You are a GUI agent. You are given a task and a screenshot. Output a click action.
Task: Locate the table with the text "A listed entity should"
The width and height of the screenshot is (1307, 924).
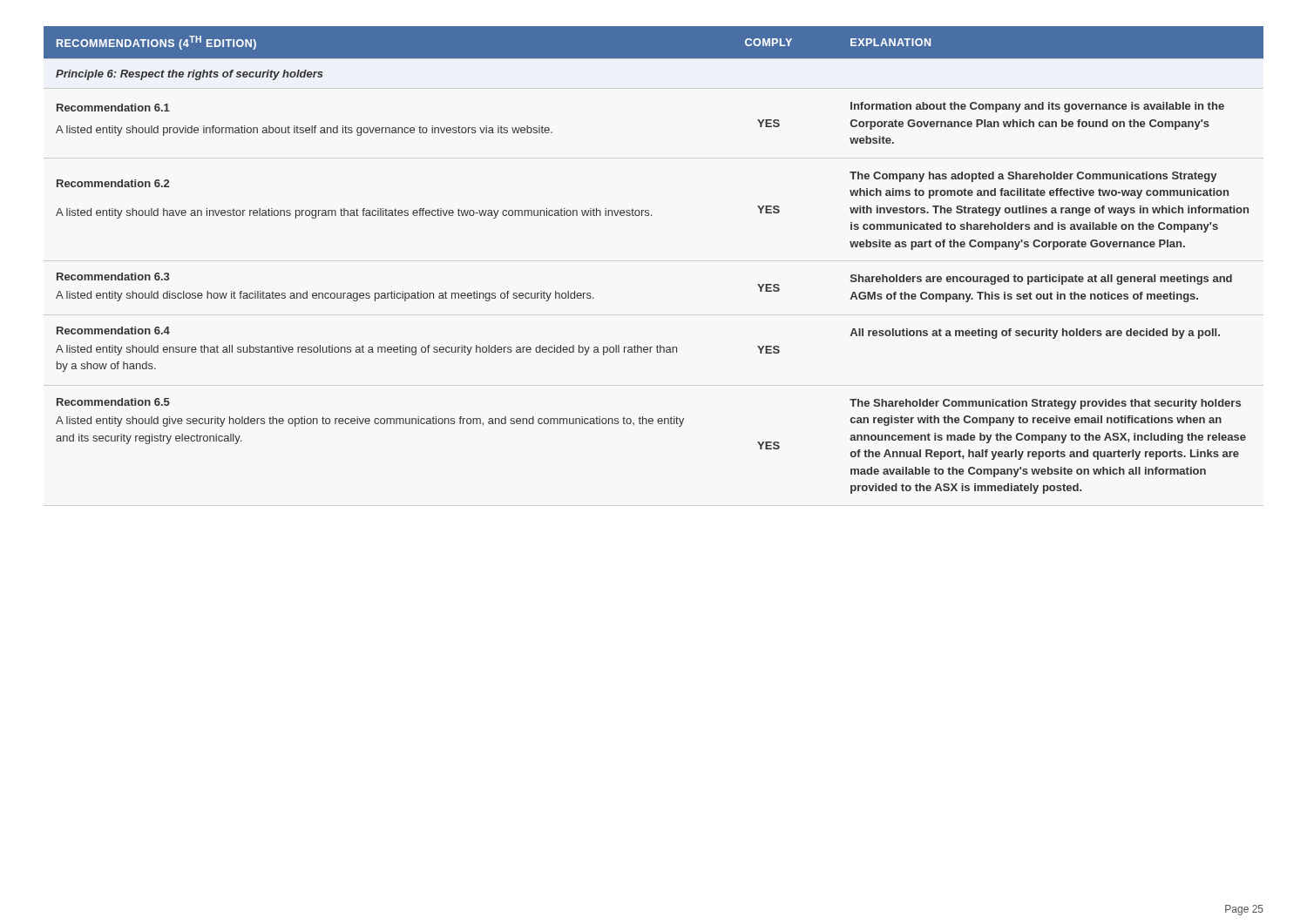pyautogui.click(x=654, y=266)
